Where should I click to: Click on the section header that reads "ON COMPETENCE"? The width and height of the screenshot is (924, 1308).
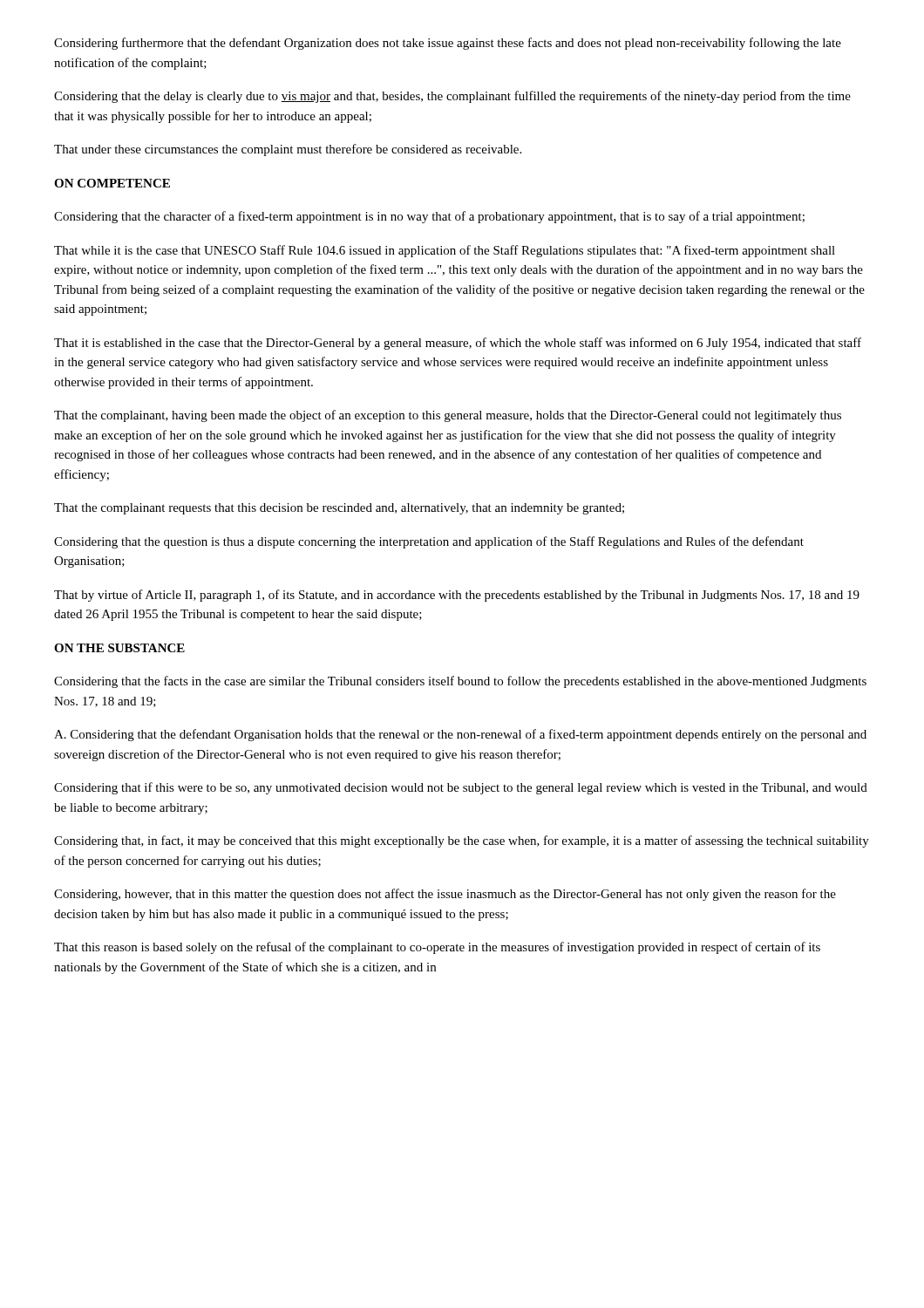[x=112, y=183]
